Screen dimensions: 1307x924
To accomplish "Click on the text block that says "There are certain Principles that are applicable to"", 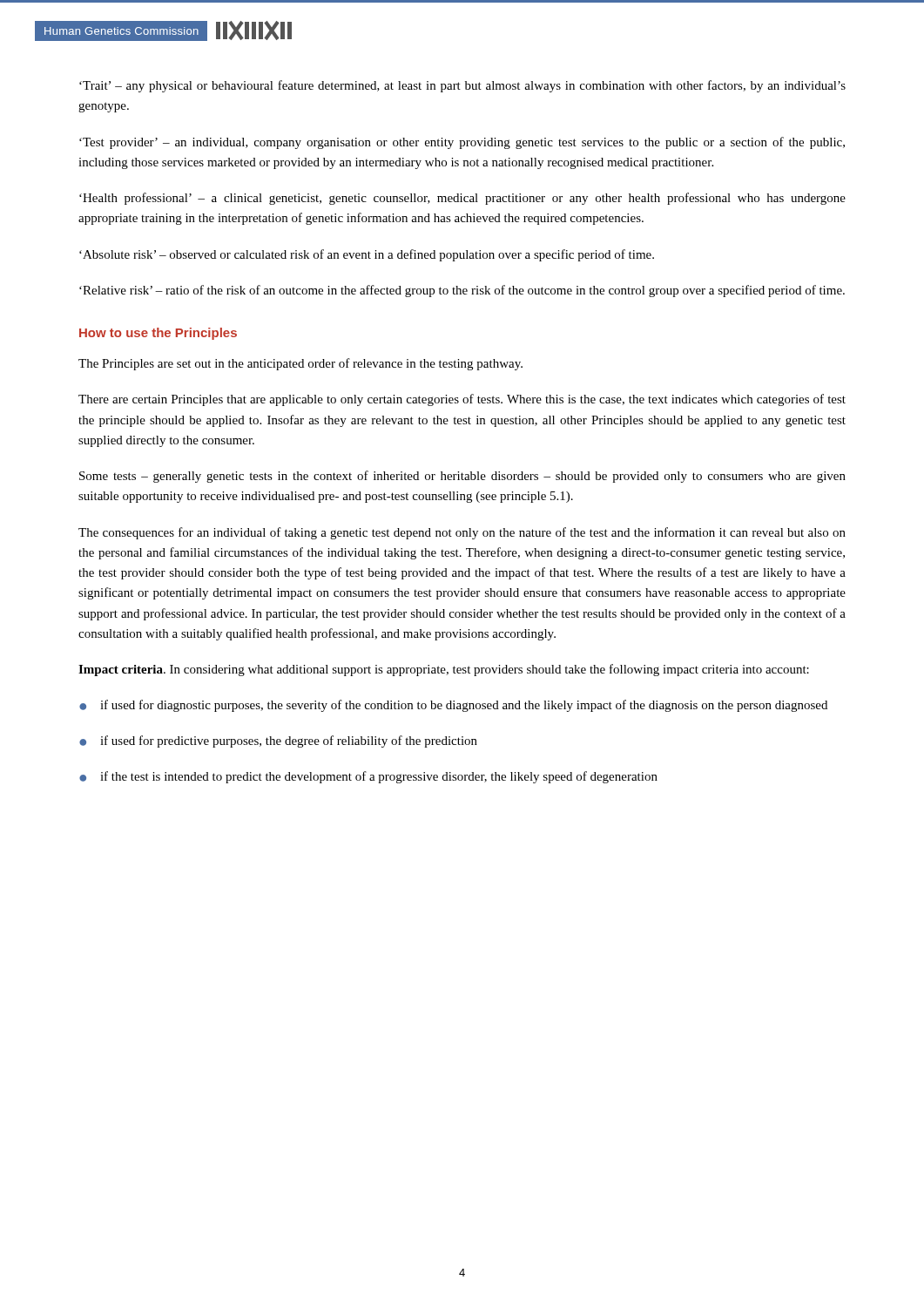I will click(462, 420).
